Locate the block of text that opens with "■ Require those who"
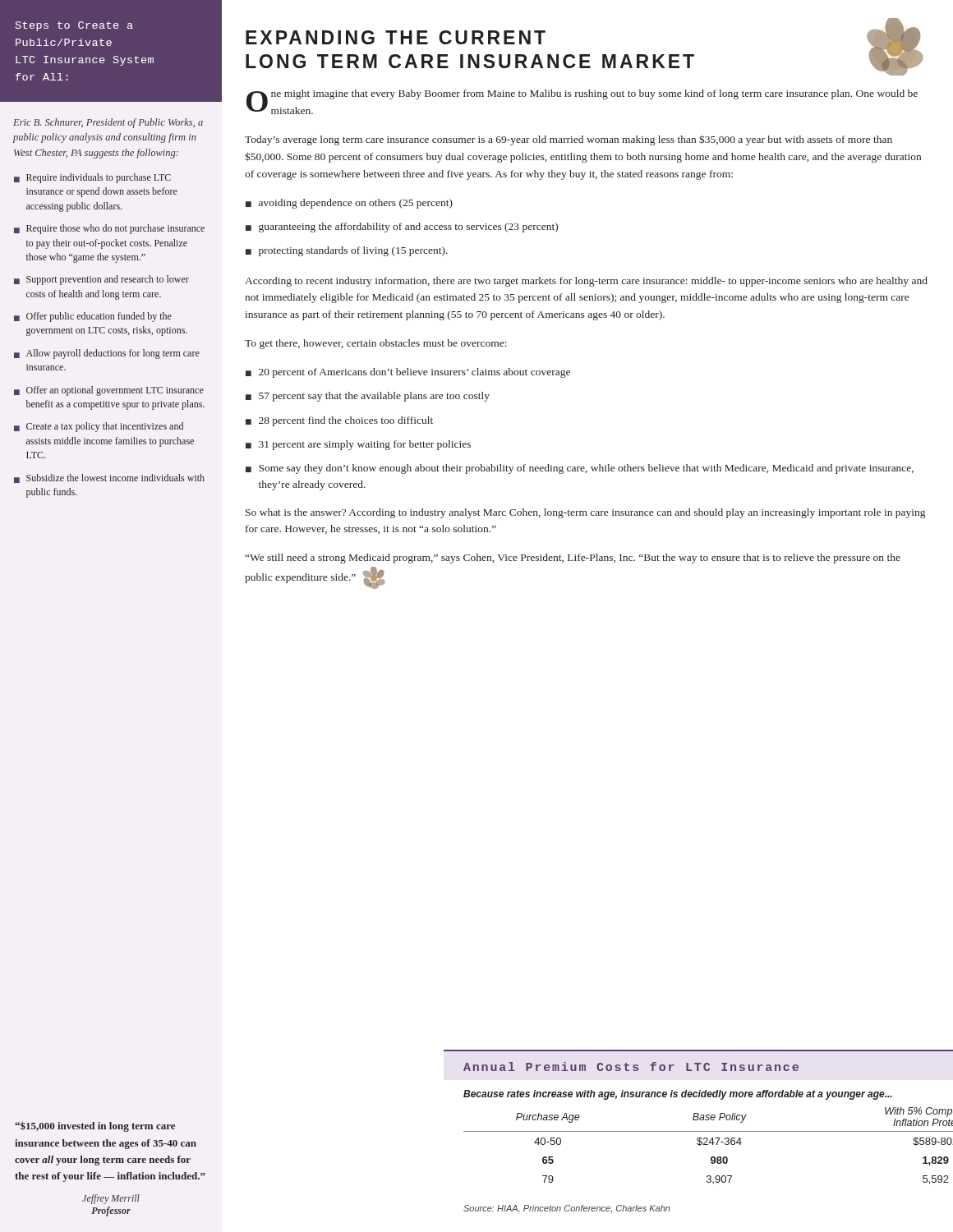This screenshot has width=953, height=1232. (x=111, y=243)
